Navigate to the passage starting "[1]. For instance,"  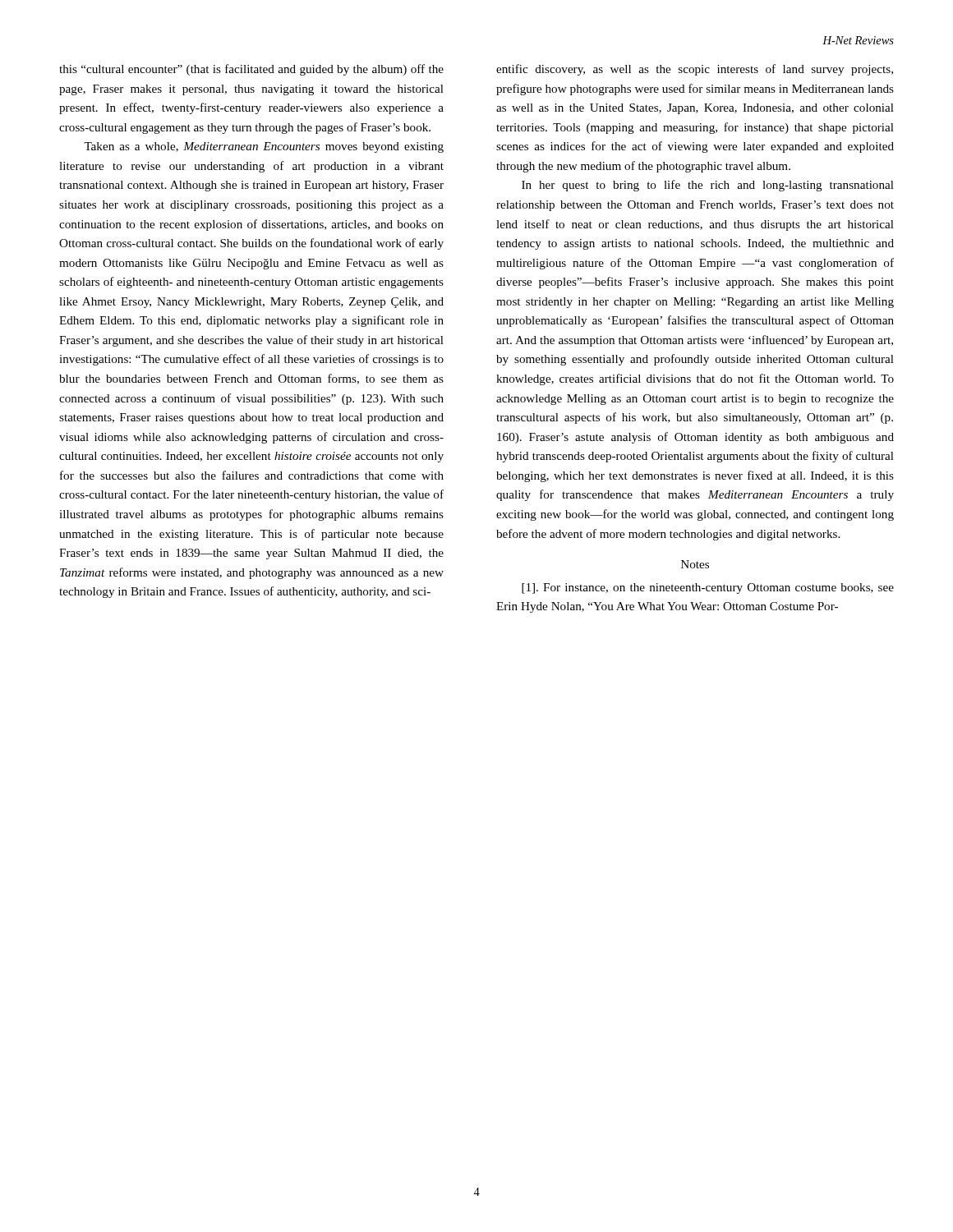pos(695,596)
